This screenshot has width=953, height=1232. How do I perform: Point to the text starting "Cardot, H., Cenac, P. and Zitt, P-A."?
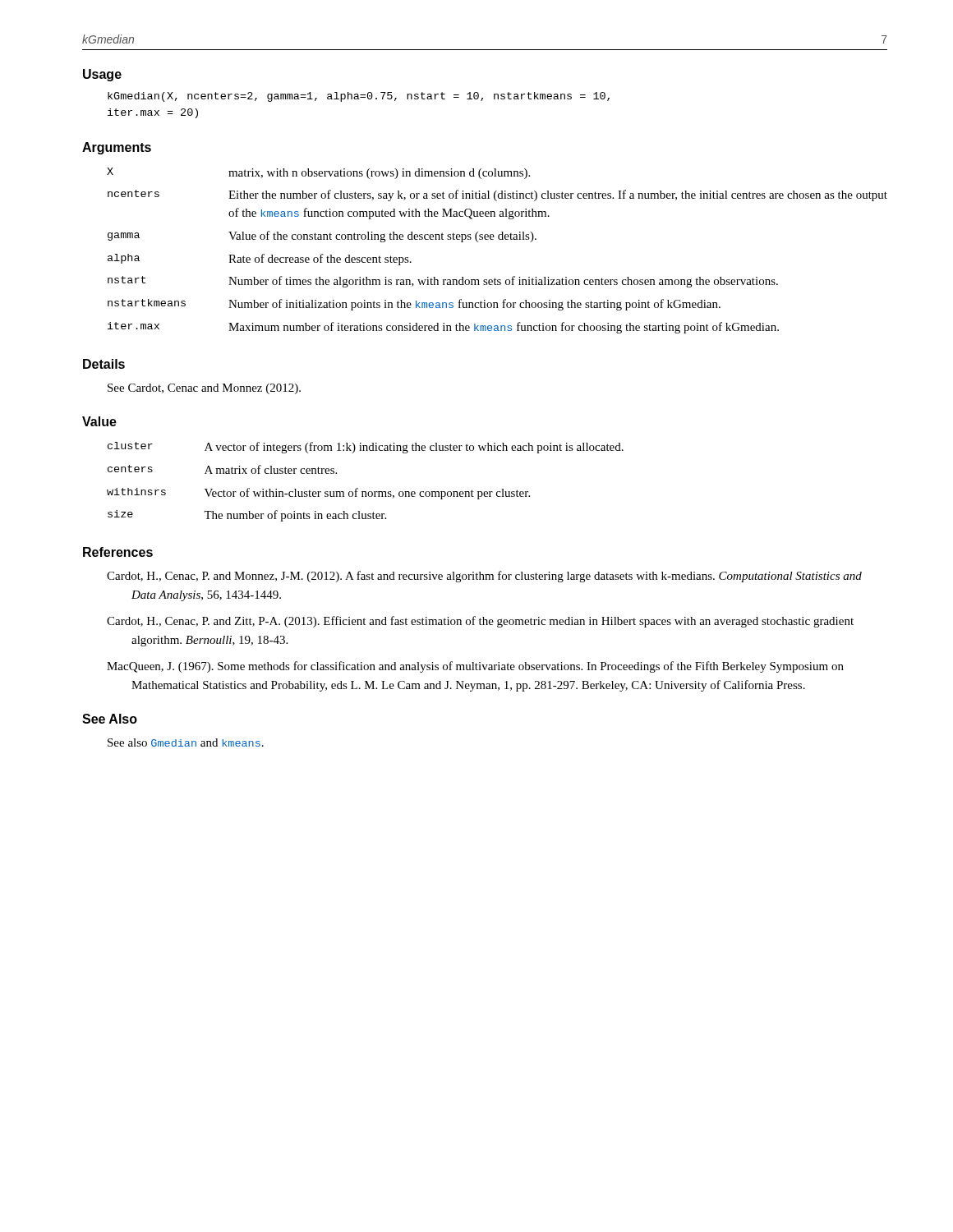coord(480,630)
